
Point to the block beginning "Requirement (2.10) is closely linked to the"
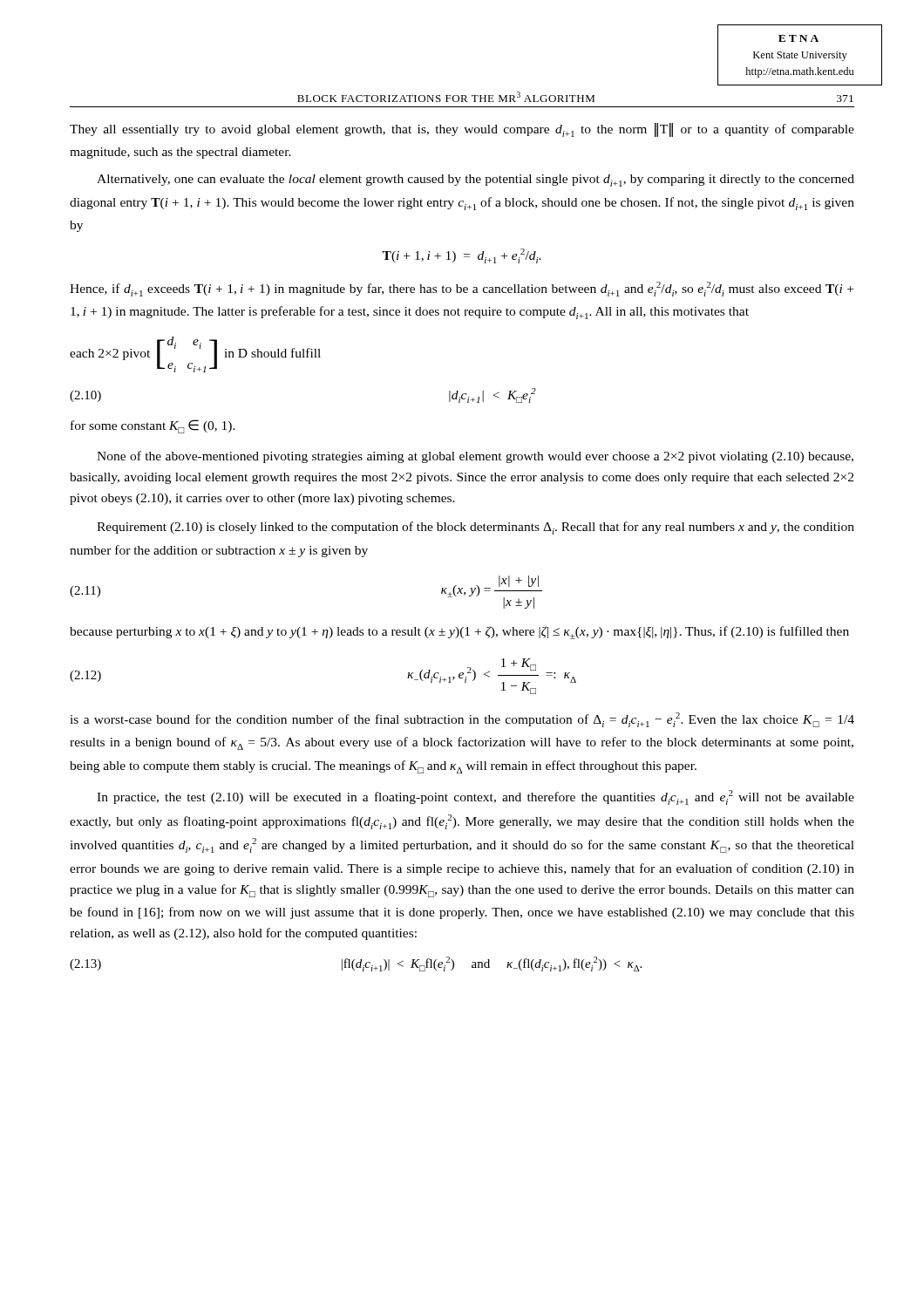(x=462, y=539)
